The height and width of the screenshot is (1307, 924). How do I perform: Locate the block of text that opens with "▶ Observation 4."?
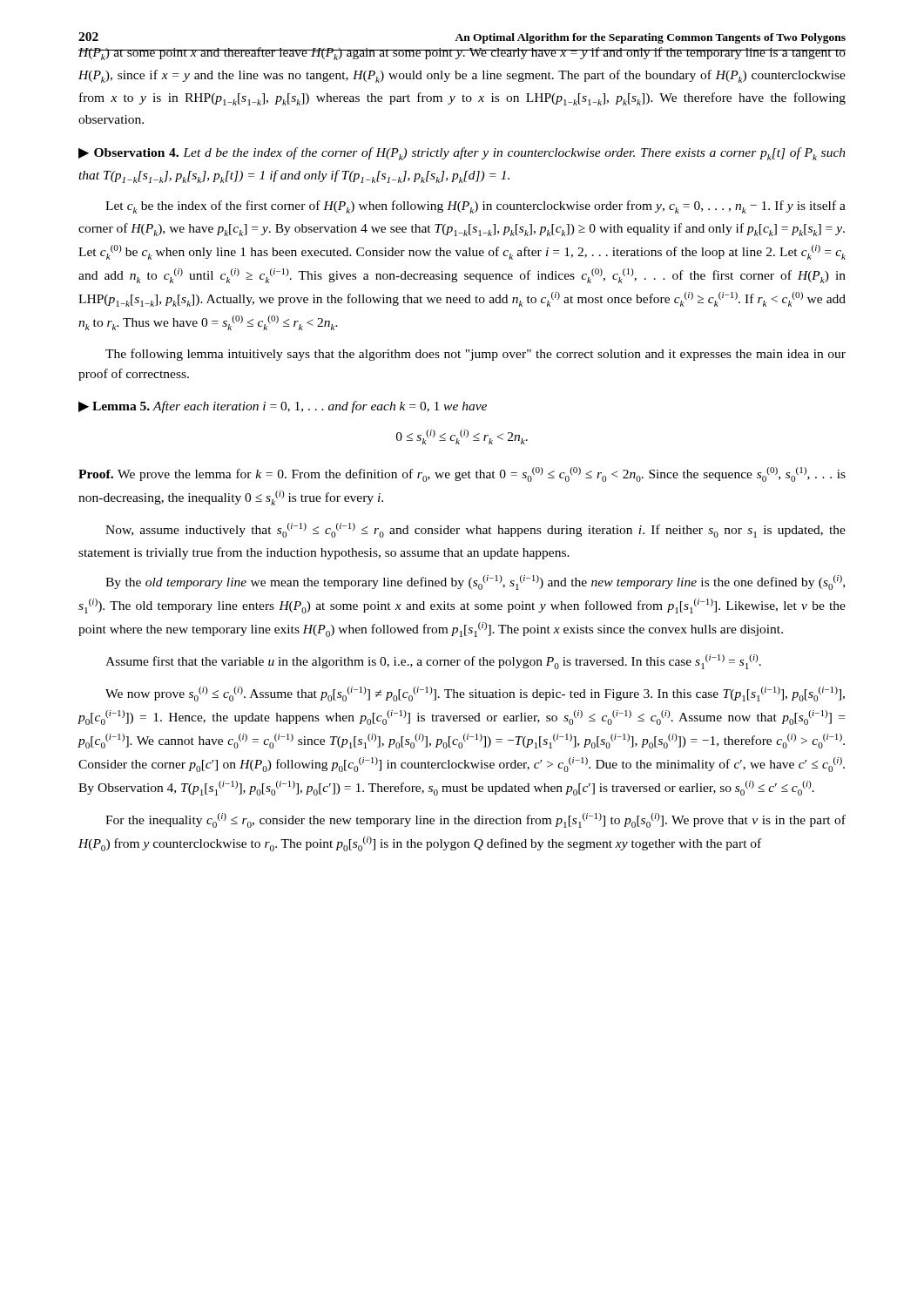462,164
